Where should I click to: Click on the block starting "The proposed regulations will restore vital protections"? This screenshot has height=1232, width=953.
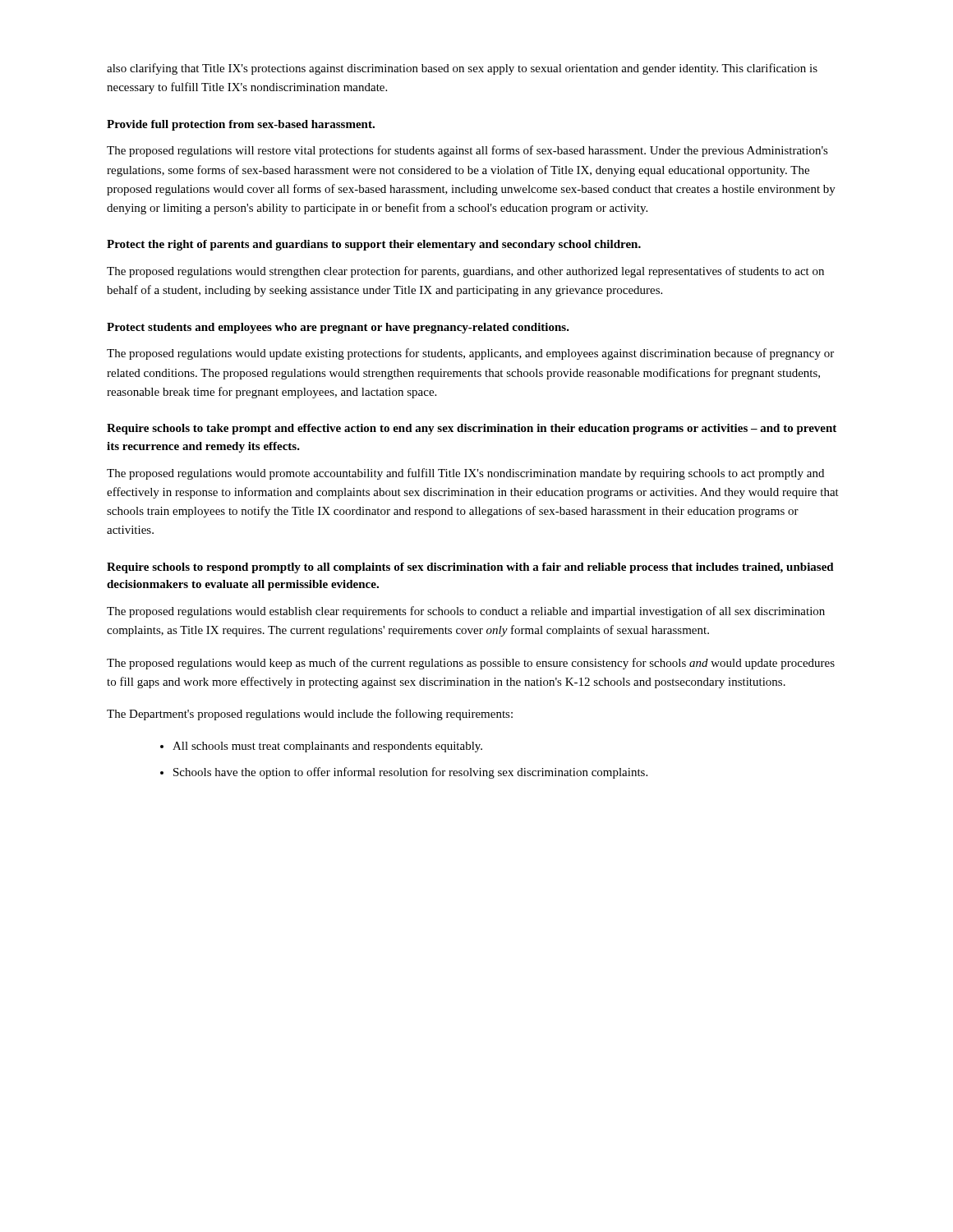(471, 179)
